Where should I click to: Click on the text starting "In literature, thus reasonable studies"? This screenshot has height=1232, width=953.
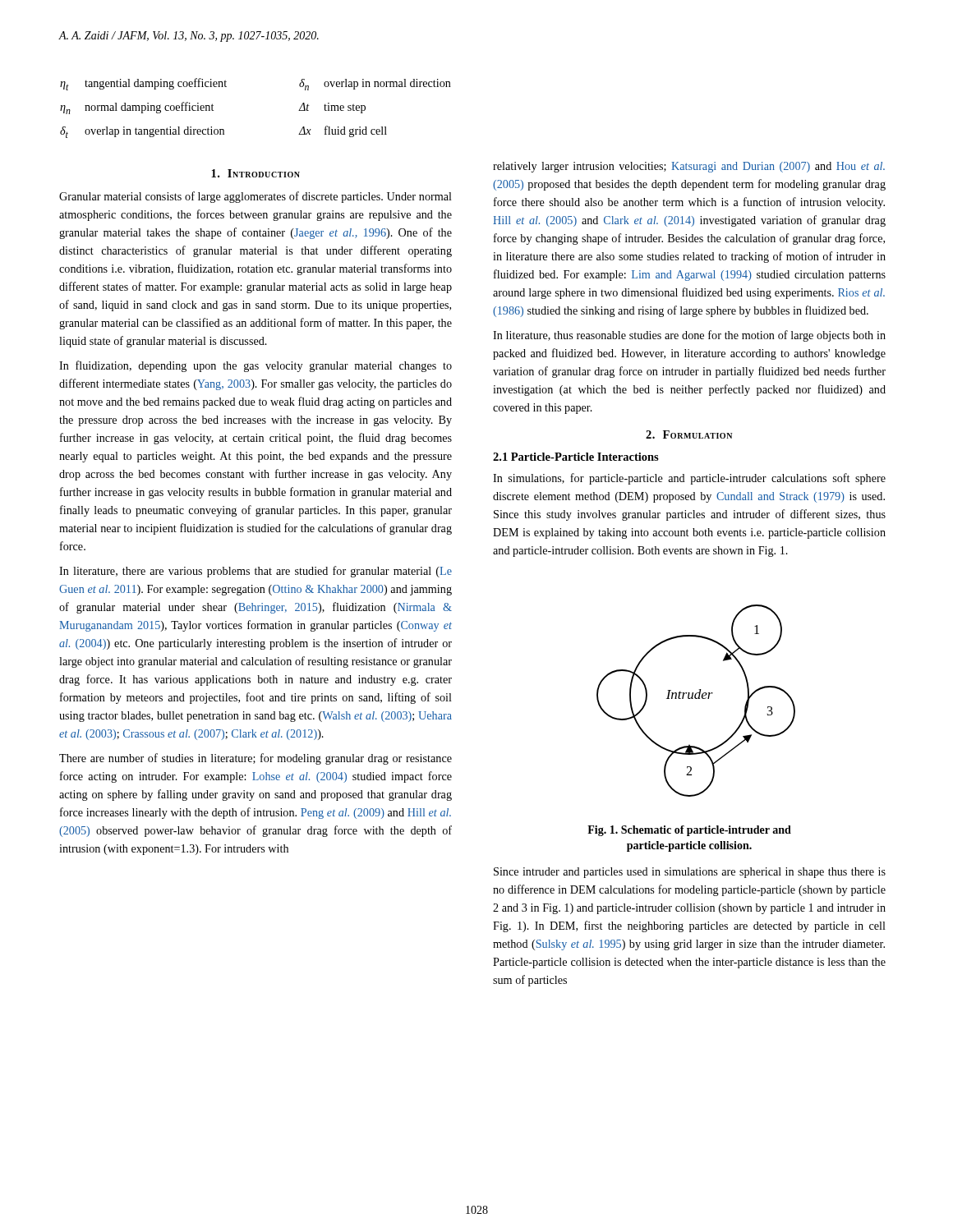[x=689, y=371]
